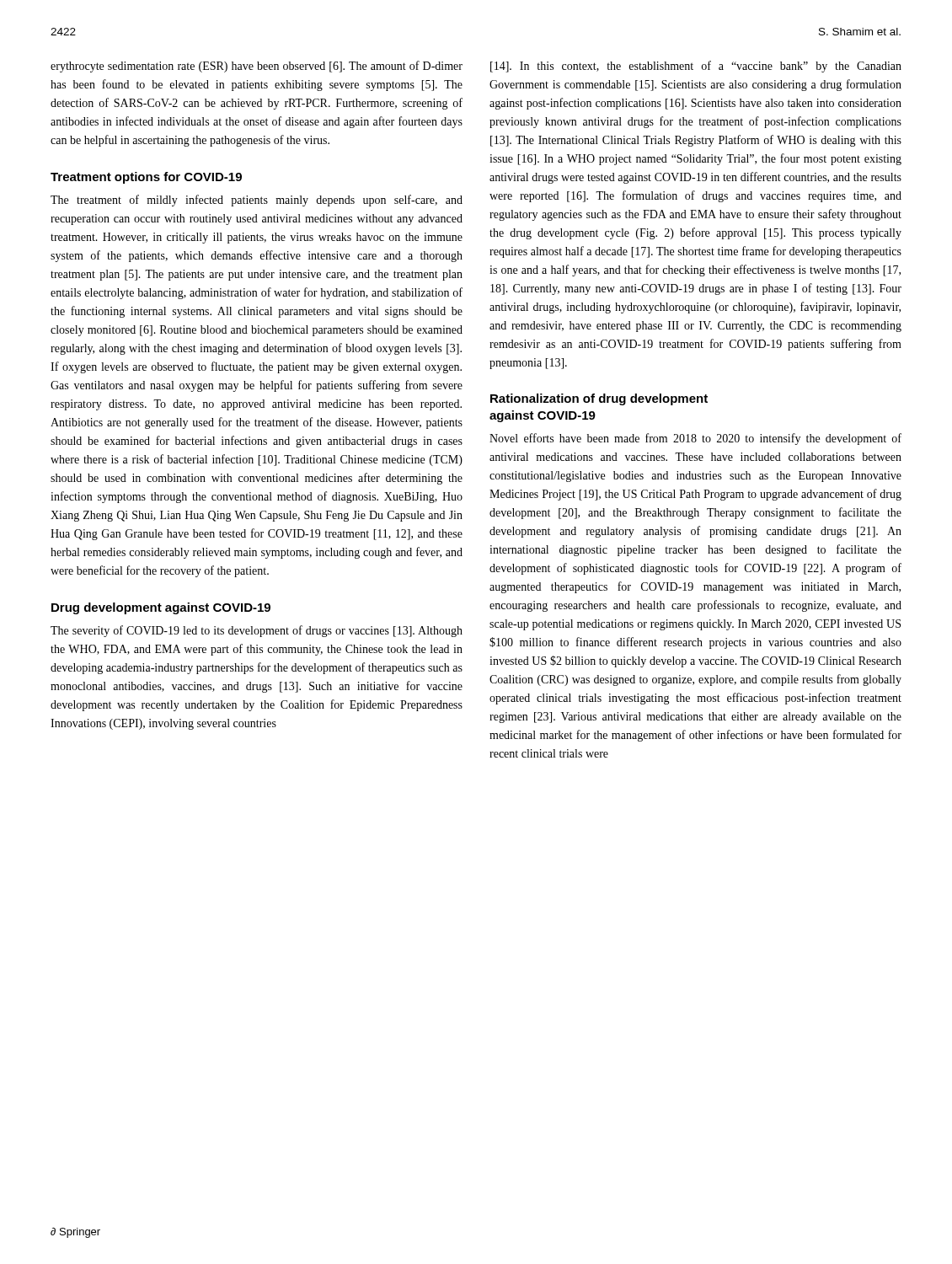This screenshot has width=952, height=1264.
Task: Point to the element starting "The severity of"
Action: click(257, 678)
